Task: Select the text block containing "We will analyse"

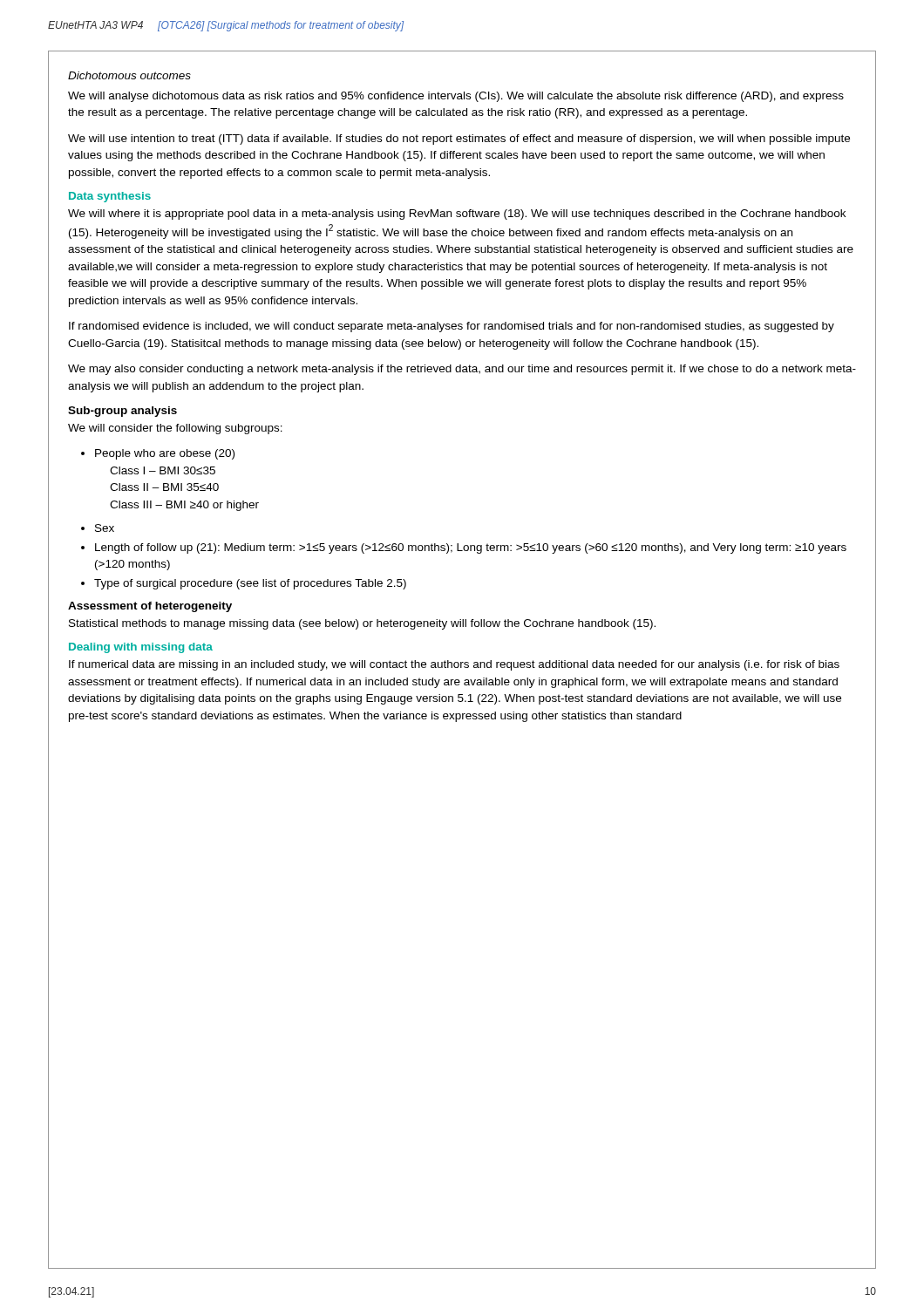Action: [462, 134]
